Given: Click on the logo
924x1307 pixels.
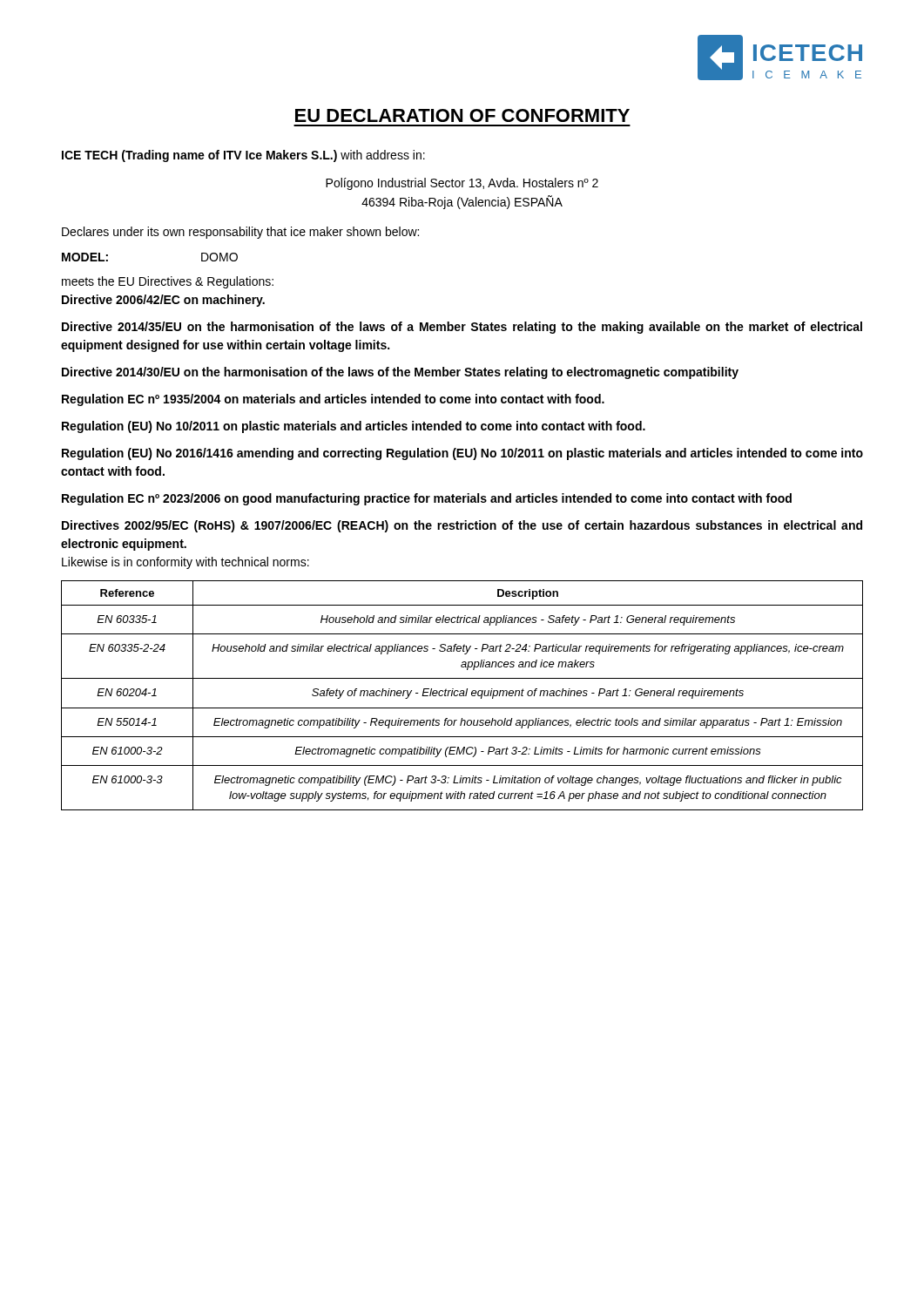Looking at the screenshot, I should (x=785, y=58).
